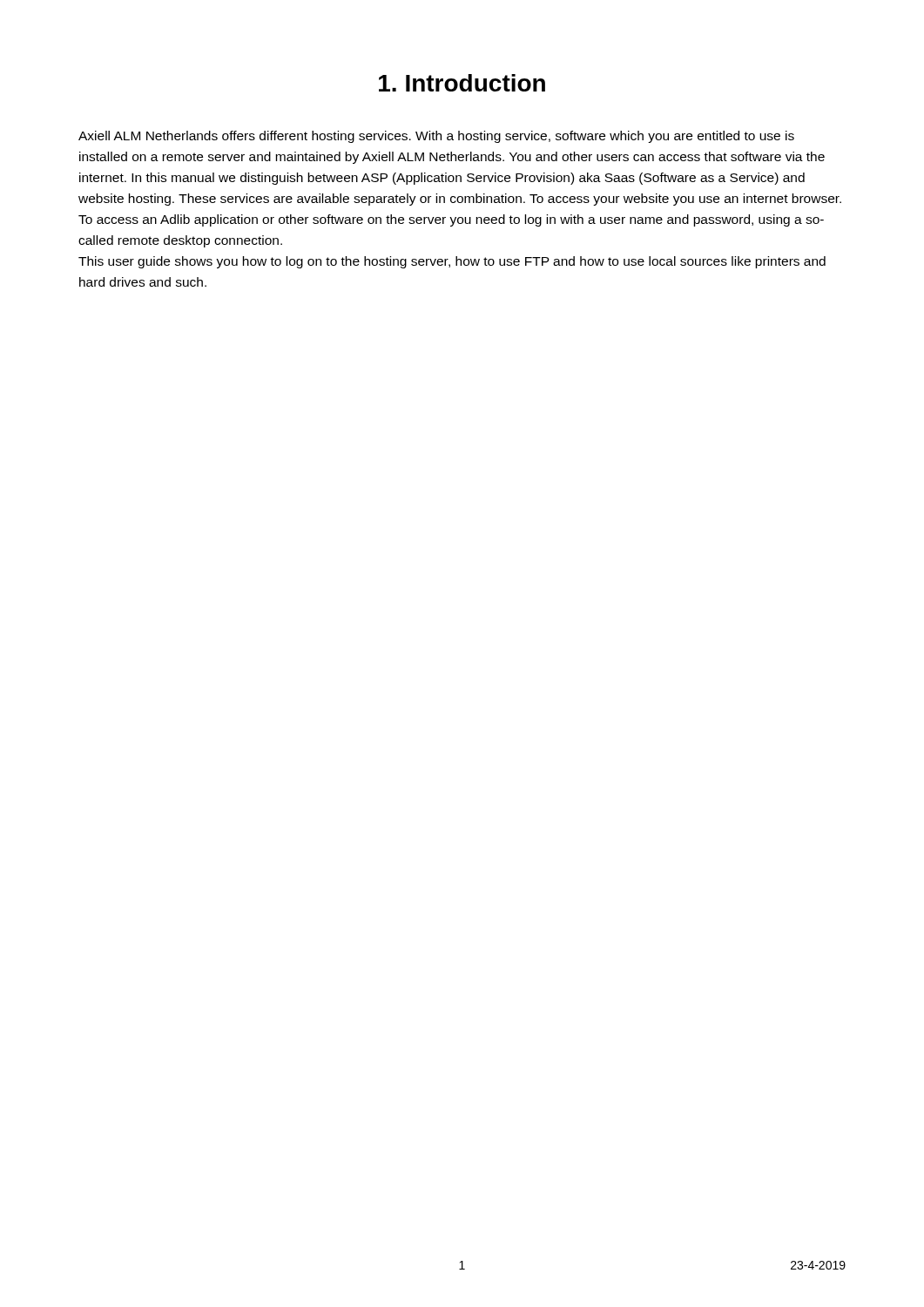Navigate to the text block starting "Axiell ALM Netherlands offers different"
Viewport: 924px width, 1307px height.
462,209
